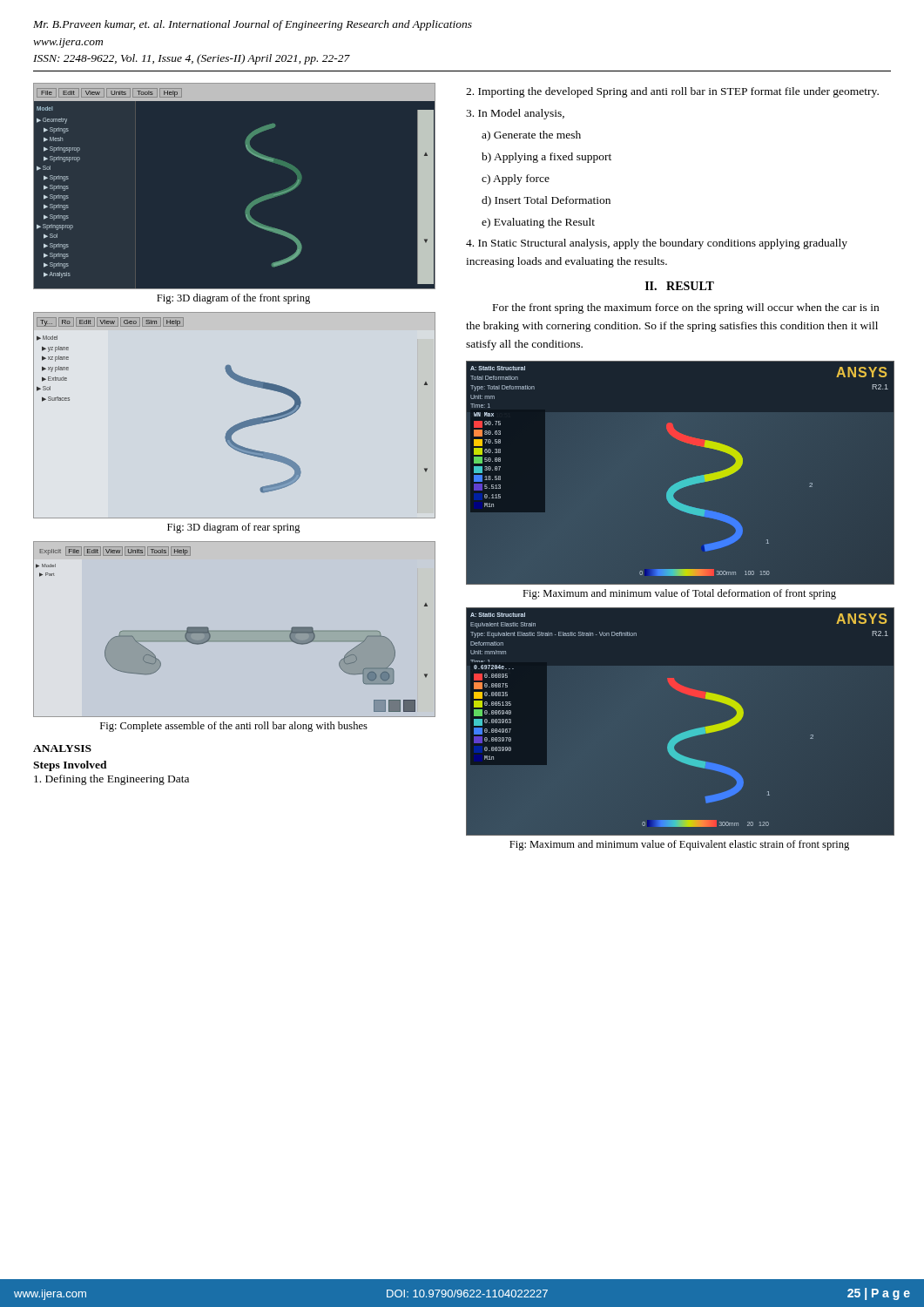
Task: Click the caption that begins "Fig: Complete assemble of"
Action: [233, 726]
